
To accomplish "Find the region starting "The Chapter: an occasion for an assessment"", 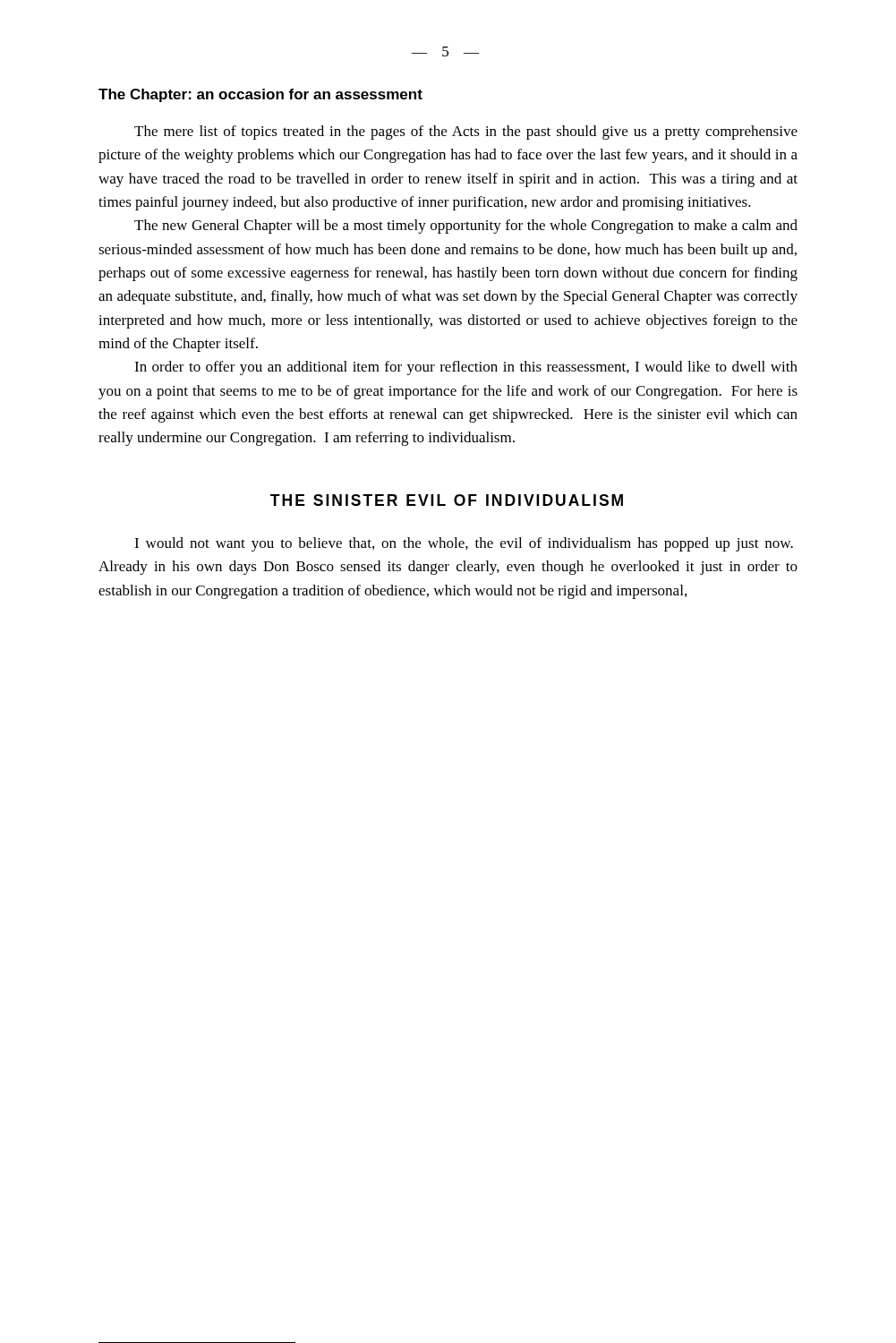I will click(x=260, y=94).
